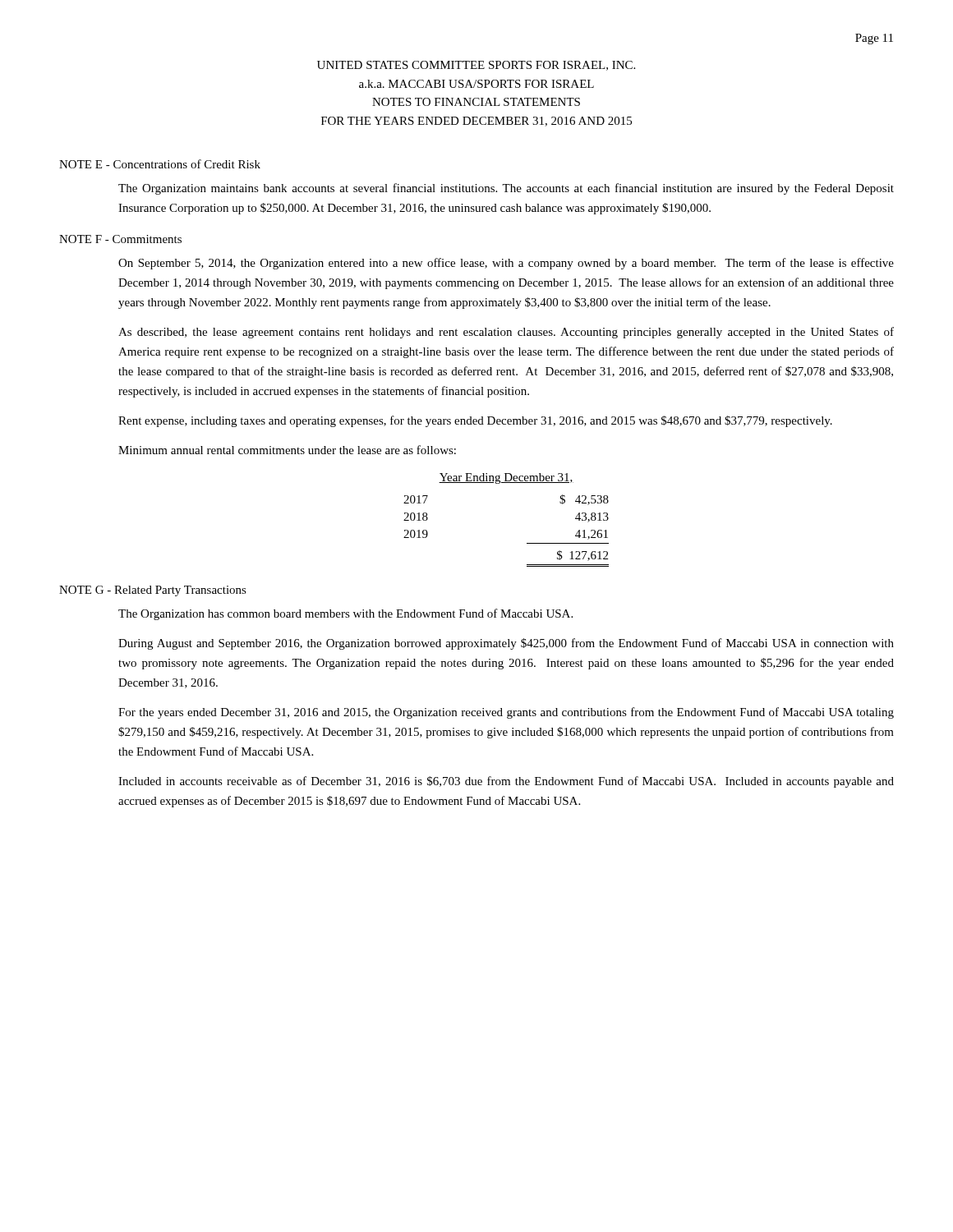Image resolution: width=953 pixels, height=1232 pixels.
Task: Where is the passage that starts "Included in accounts receivable"?
Action: pos(506,791)
